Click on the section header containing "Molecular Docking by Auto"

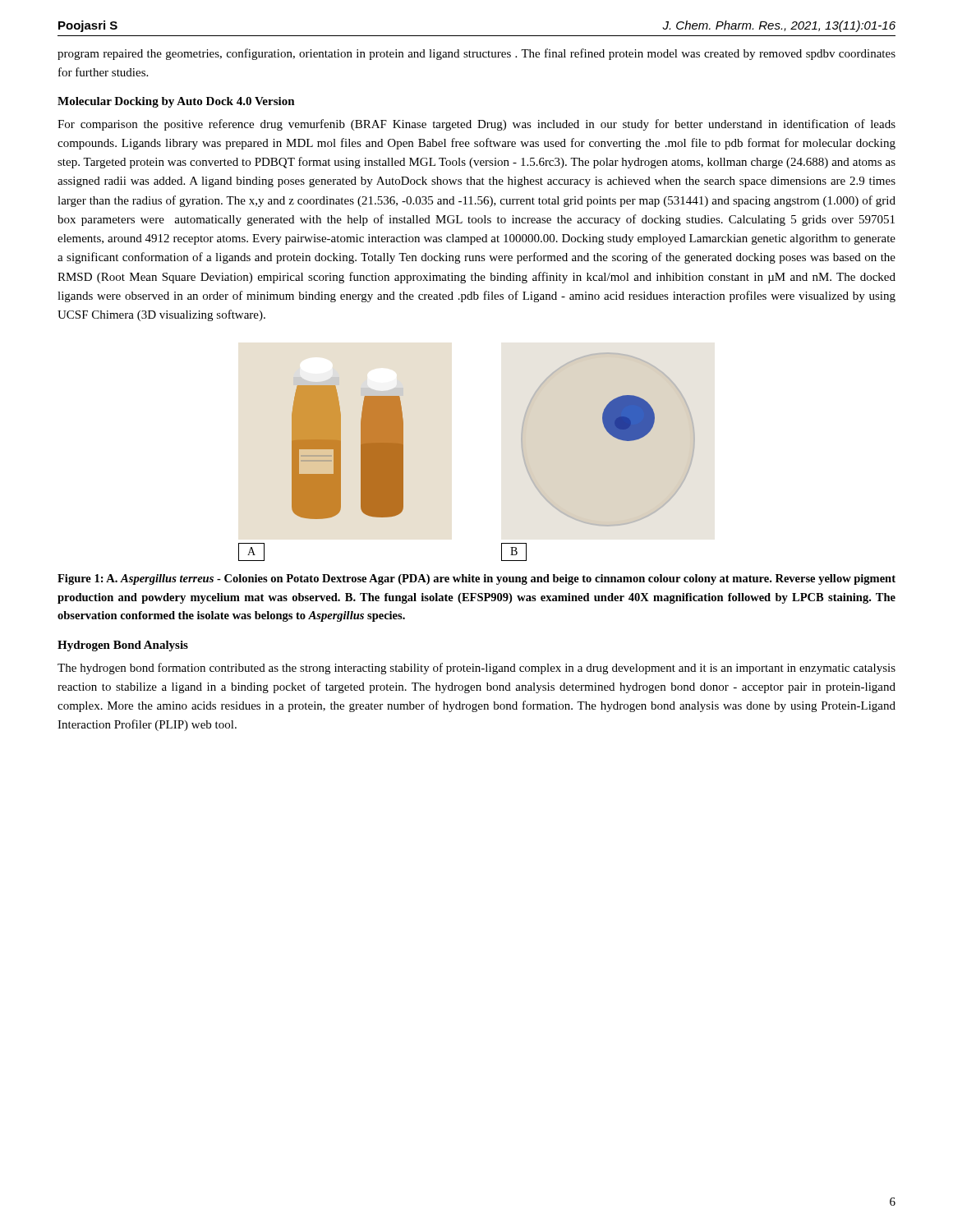[x=176, y=101]
